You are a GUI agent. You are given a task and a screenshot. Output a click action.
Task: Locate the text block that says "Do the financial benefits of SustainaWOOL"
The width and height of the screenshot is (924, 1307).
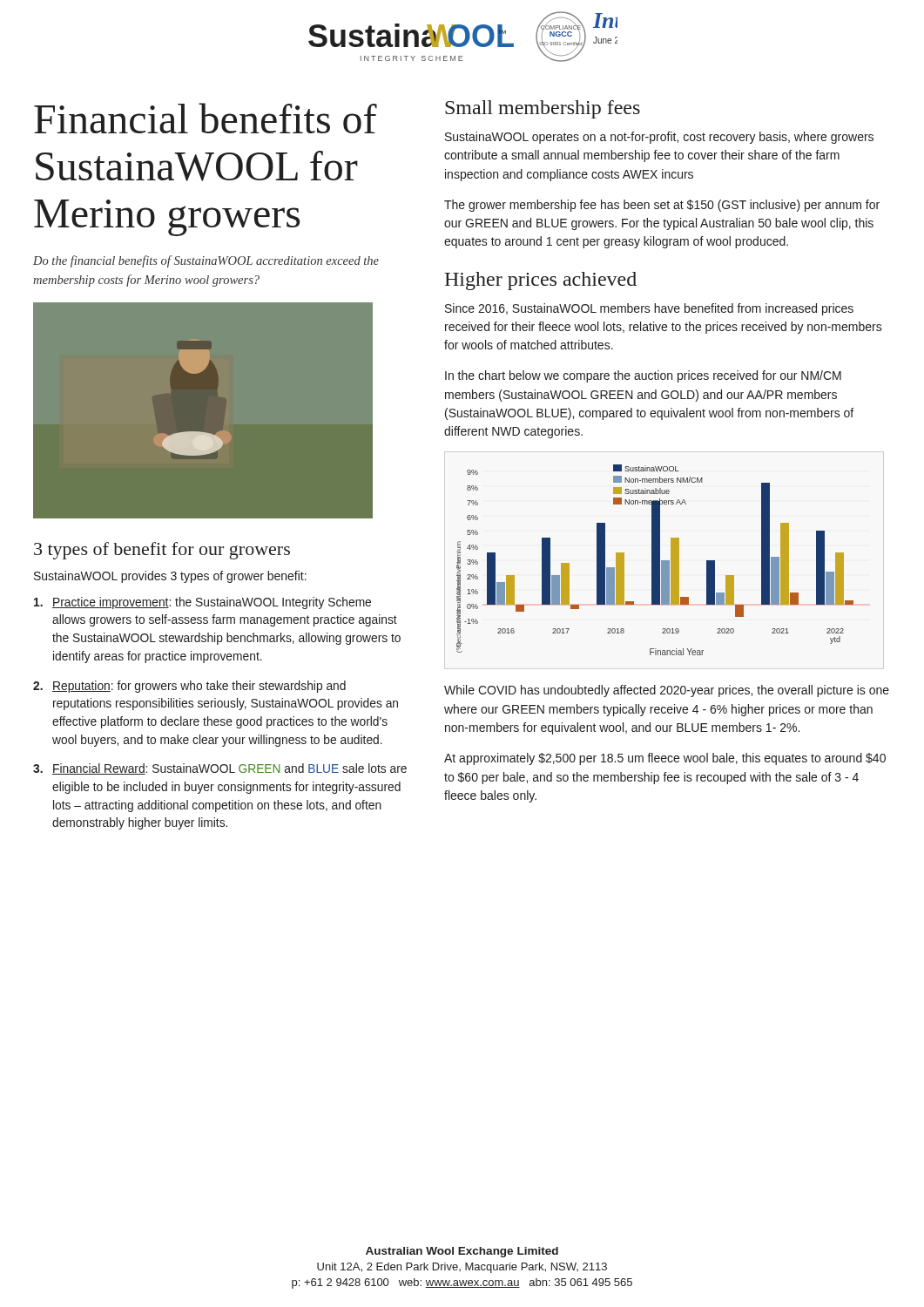coord(206,270)
